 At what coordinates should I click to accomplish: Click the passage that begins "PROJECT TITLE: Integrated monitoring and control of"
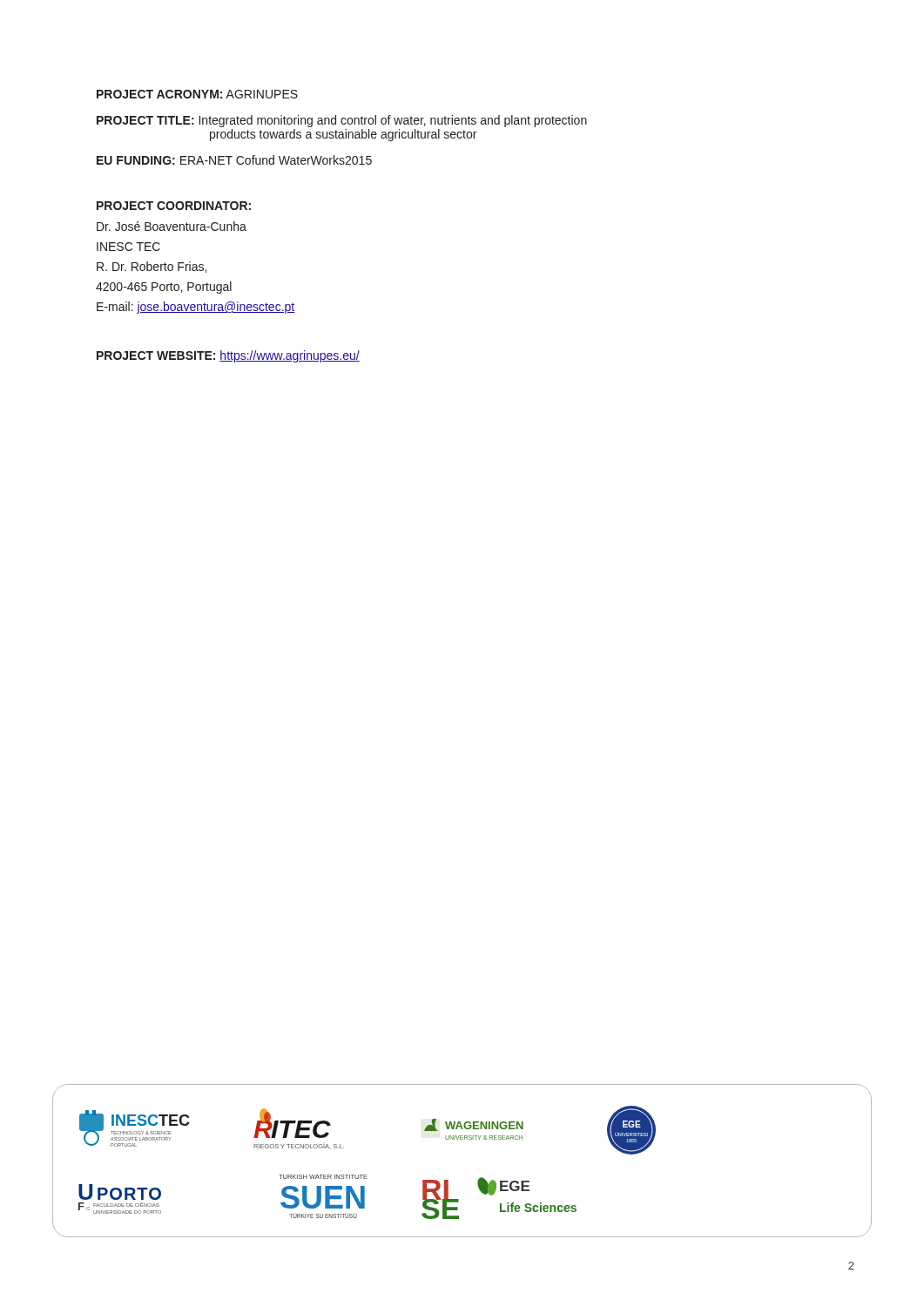pos(341,127)
